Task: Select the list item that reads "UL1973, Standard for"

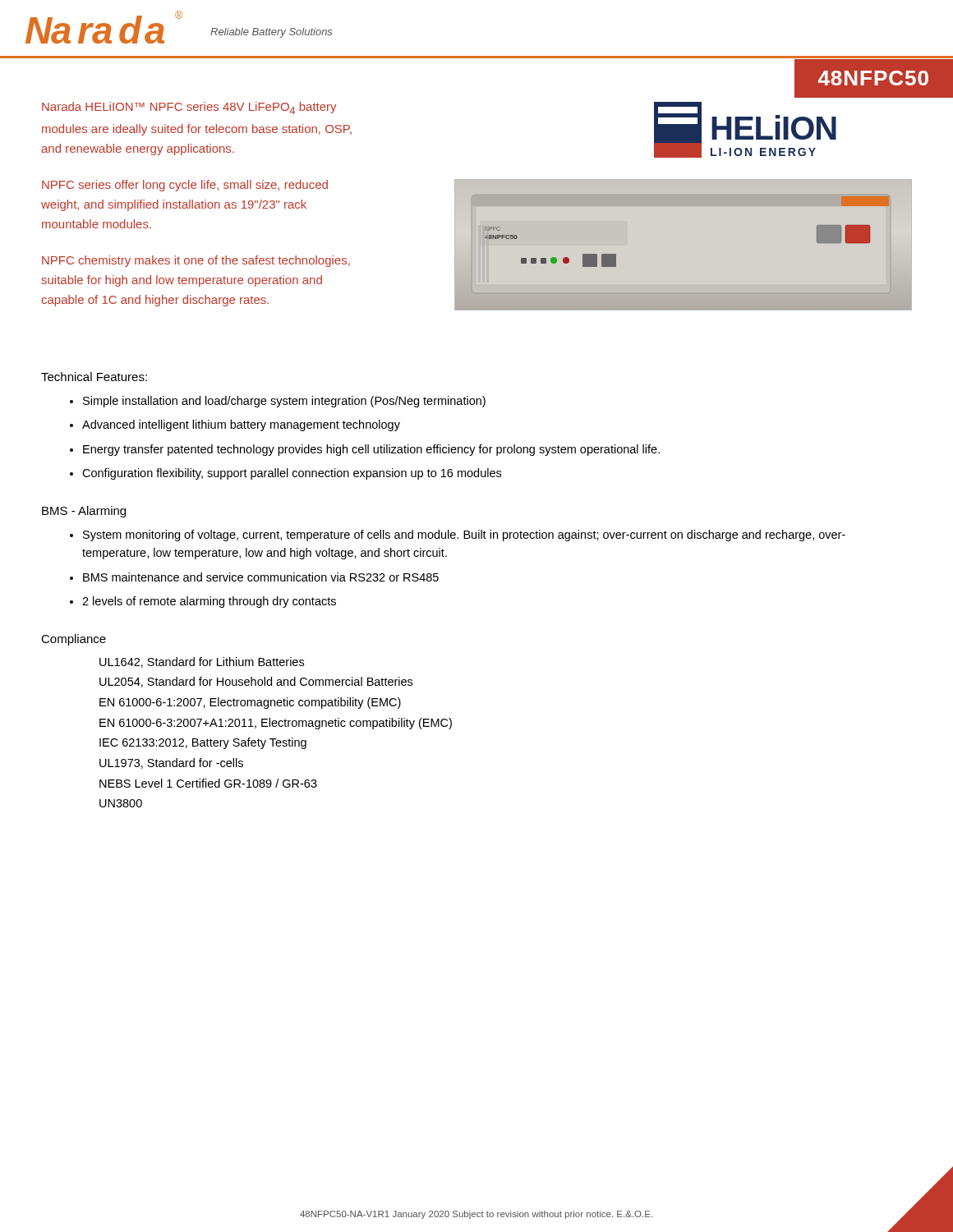Action: point(171,763)
